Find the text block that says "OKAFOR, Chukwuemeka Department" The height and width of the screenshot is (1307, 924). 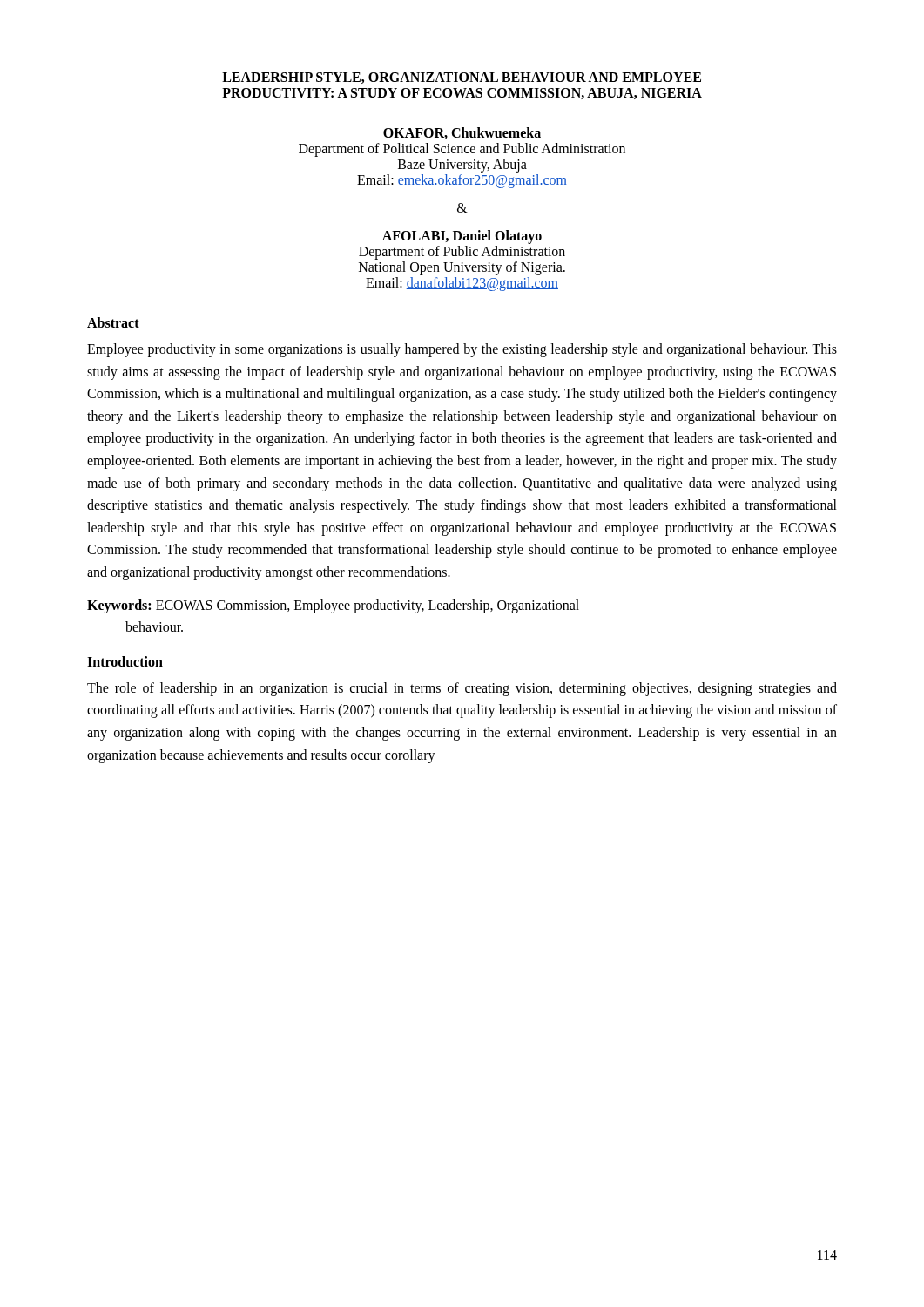coord(462,157)
